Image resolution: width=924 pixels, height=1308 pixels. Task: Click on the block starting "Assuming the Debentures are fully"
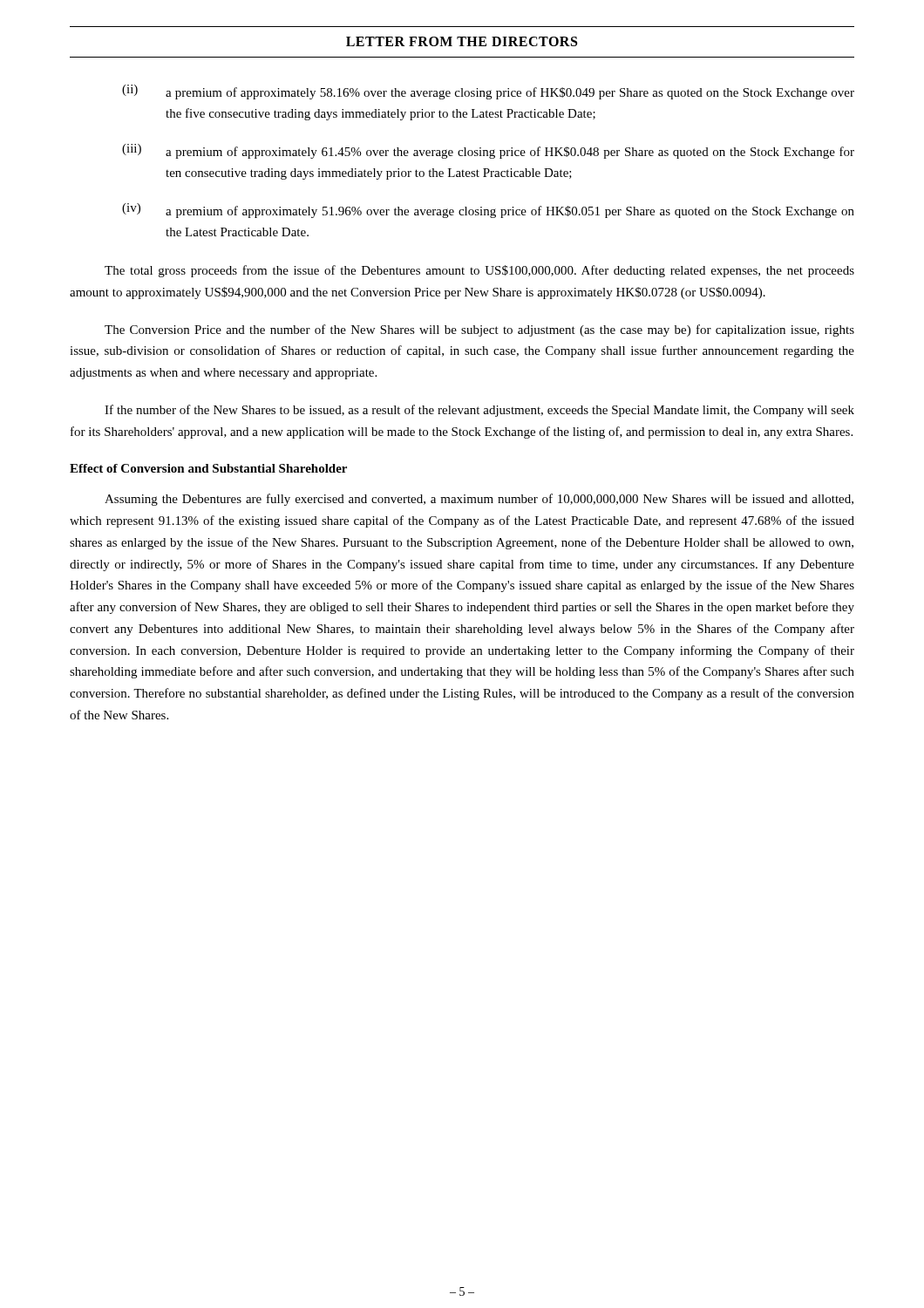462,607
